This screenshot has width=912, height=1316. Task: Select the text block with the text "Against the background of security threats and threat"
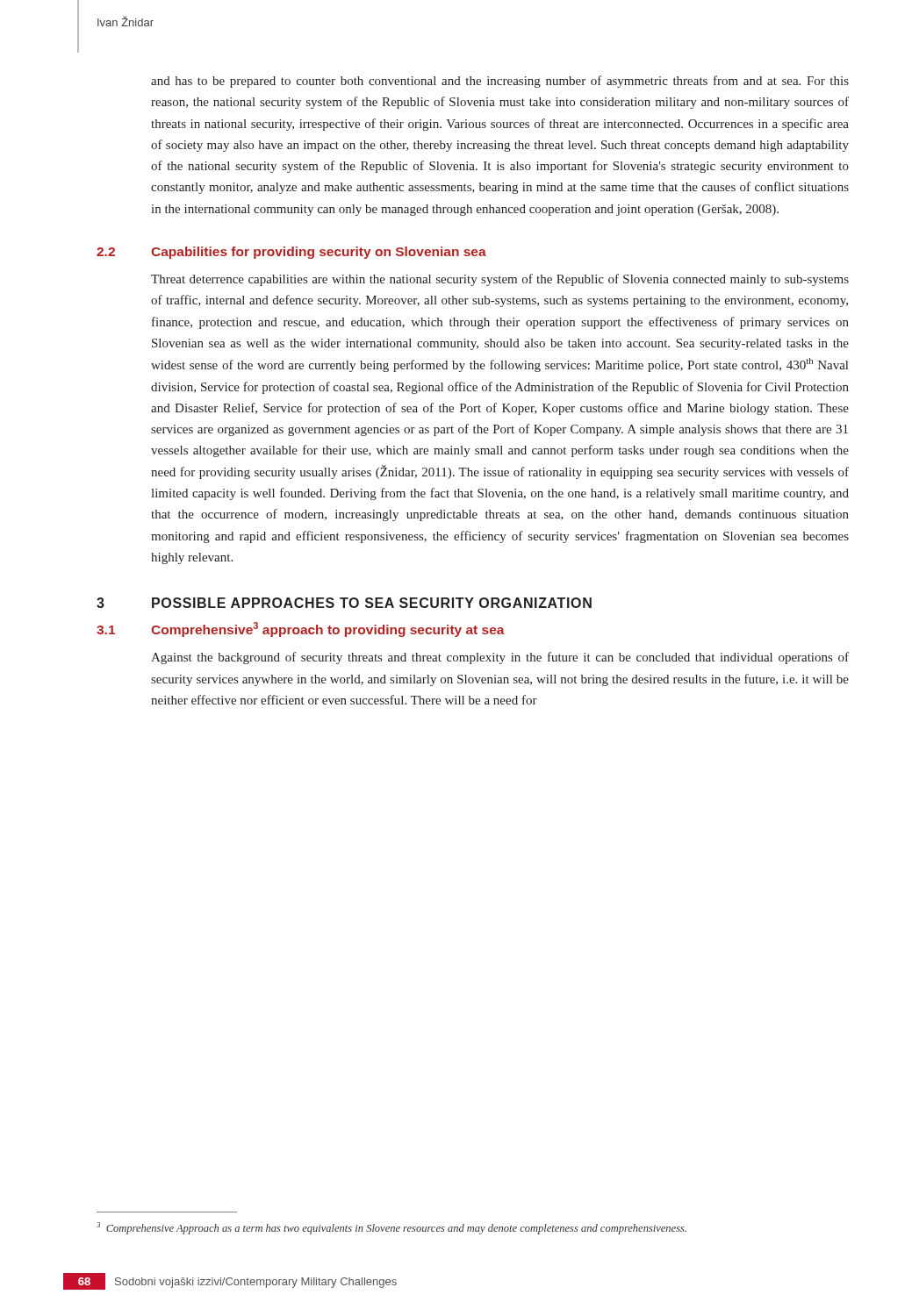point(500,679)
